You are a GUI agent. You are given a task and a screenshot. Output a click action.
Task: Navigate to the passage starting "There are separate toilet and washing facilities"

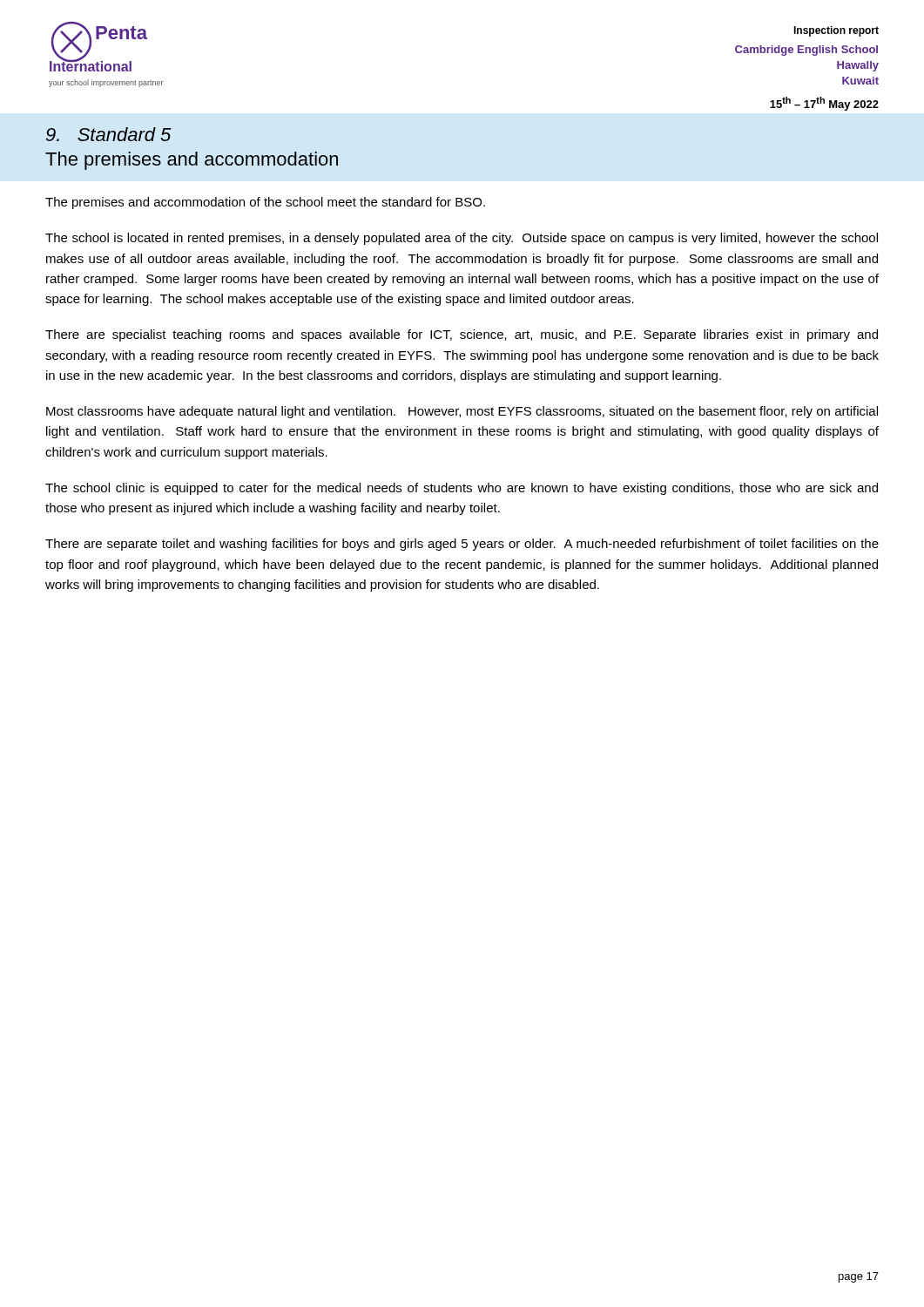462,564
